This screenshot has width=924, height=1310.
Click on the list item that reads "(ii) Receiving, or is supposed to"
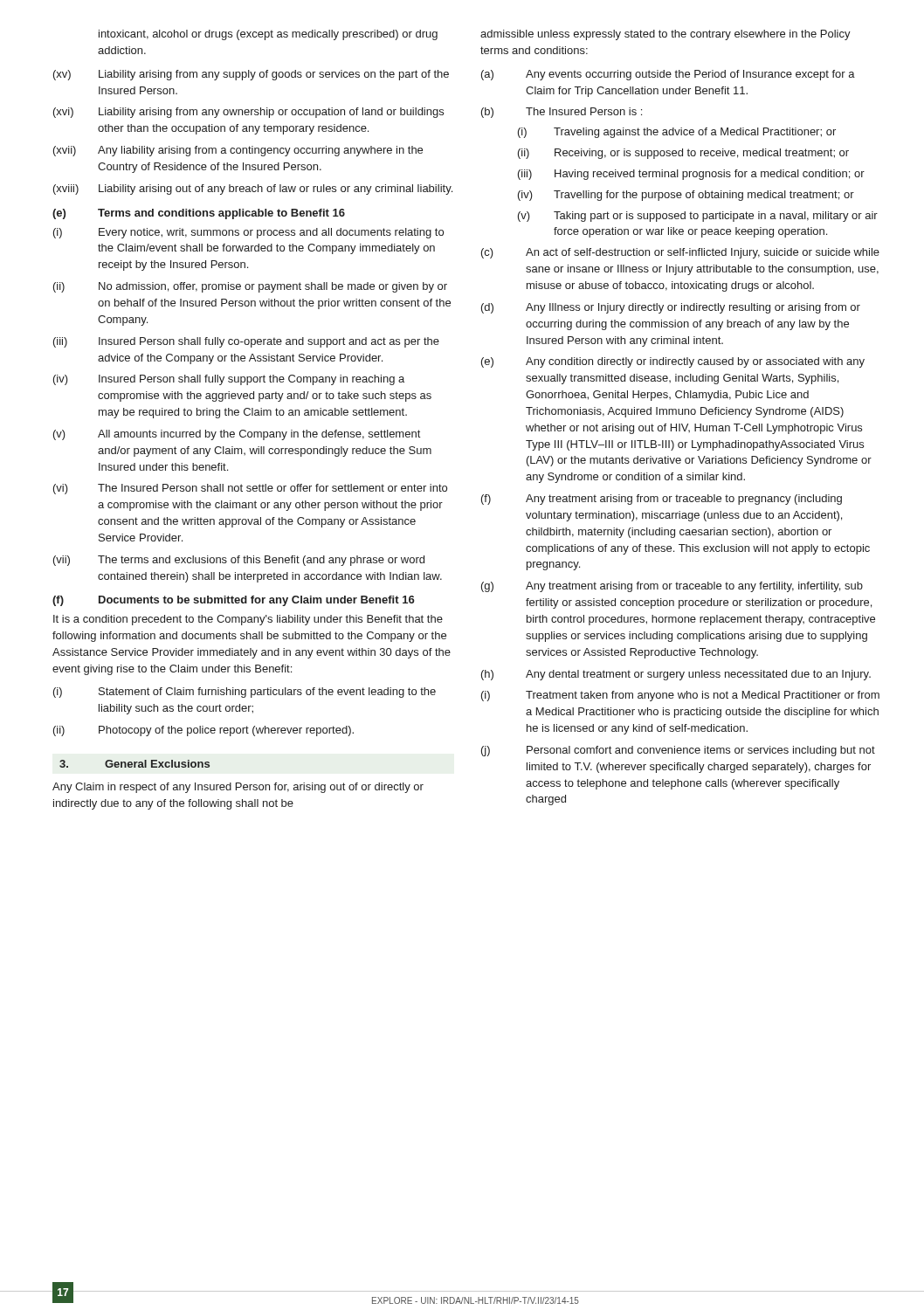coord(699,153)
